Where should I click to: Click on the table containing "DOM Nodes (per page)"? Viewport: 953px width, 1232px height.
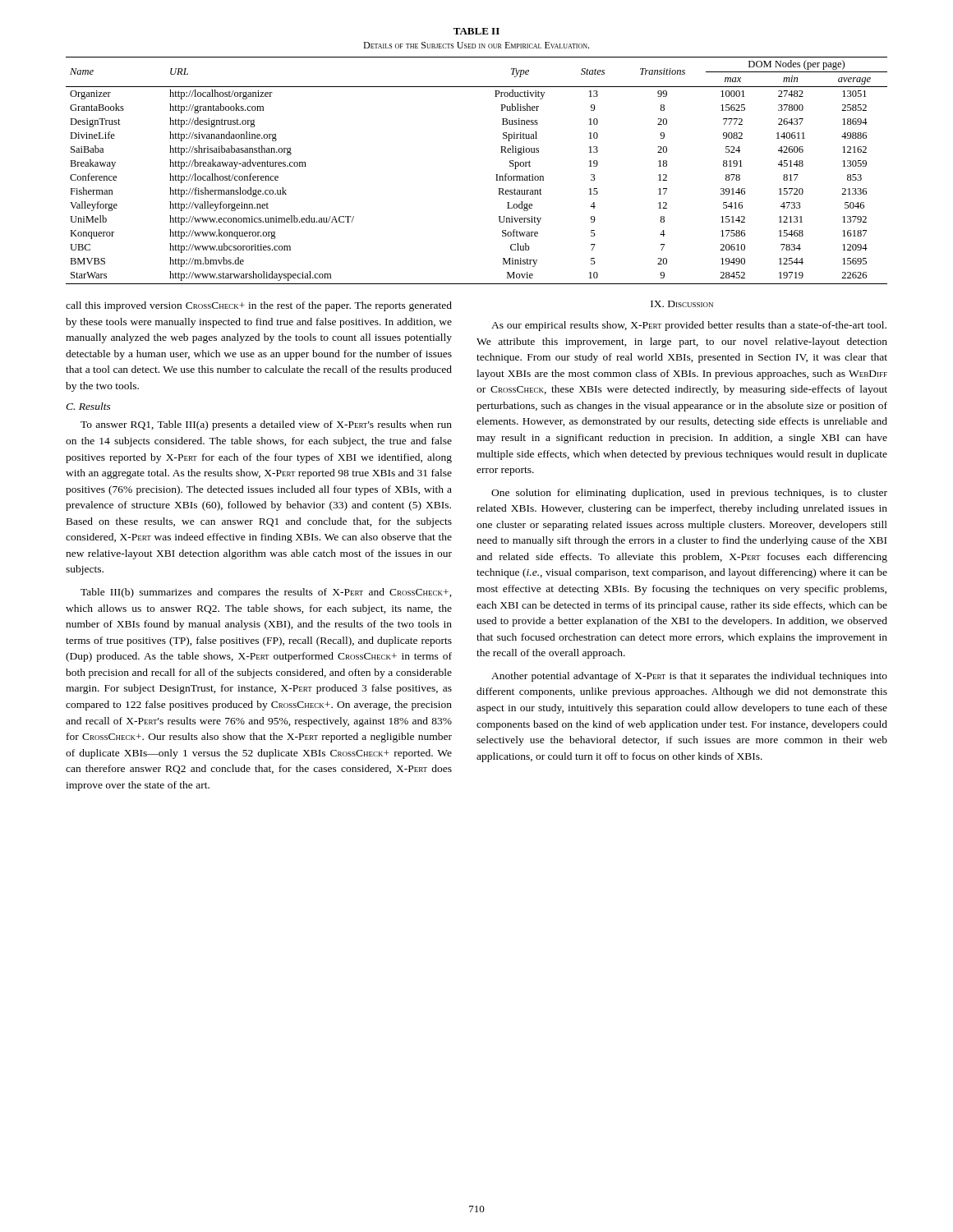476,154
